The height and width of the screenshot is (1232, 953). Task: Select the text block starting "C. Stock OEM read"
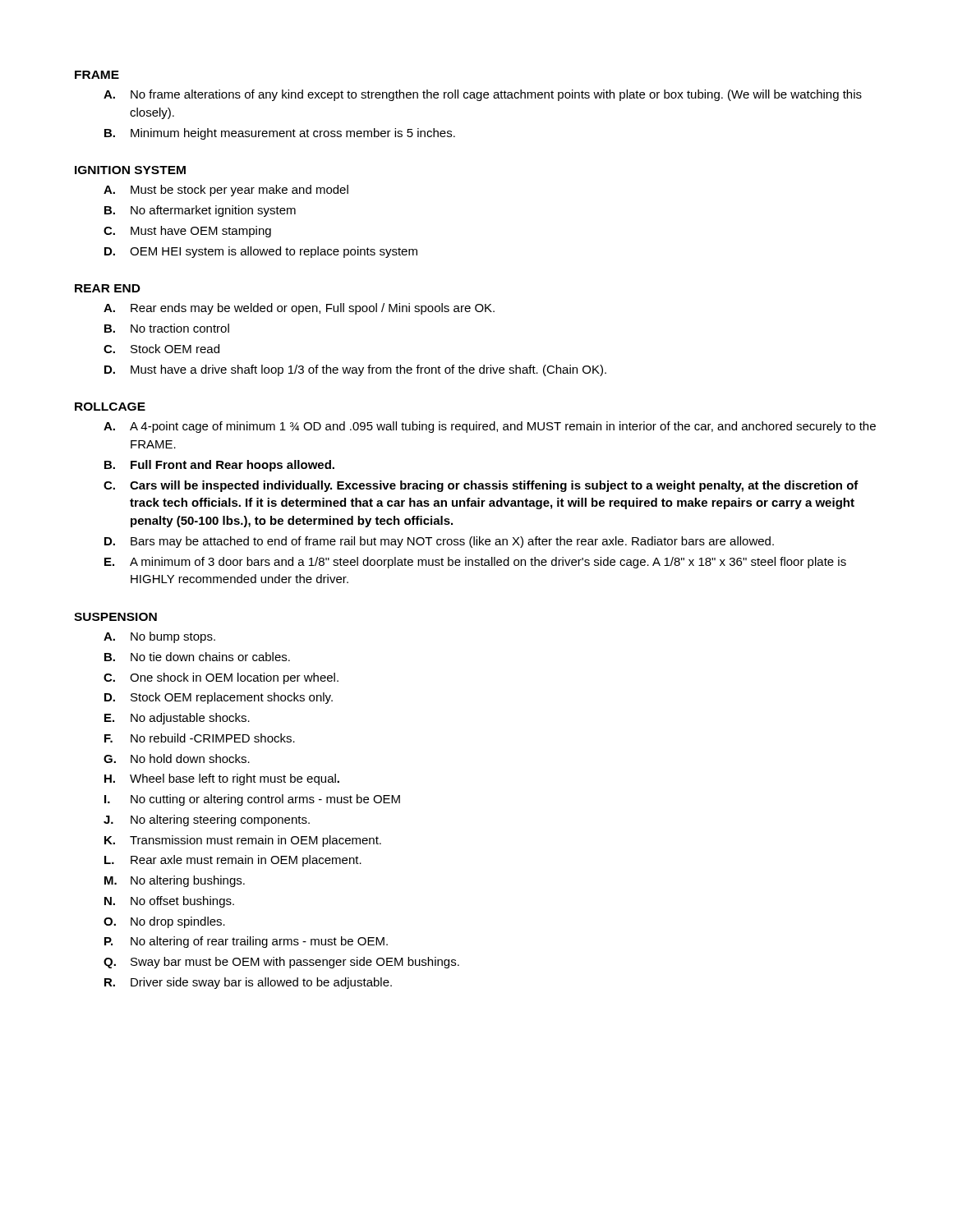coord(161,349)
